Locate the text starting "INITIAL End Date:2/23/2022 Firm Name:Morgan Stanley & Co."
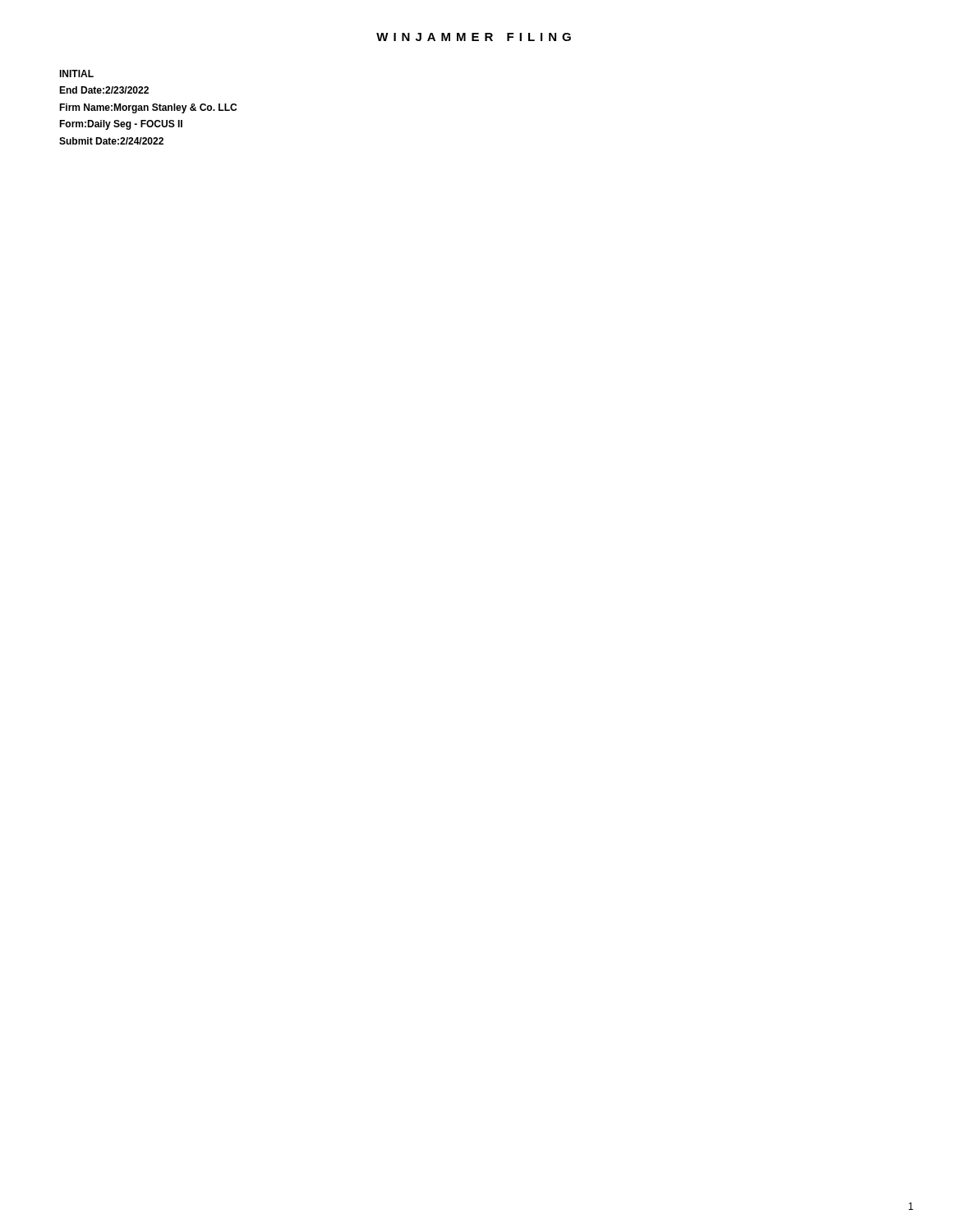The height and width of the screenshot is (1232, 953). [148, 107]
